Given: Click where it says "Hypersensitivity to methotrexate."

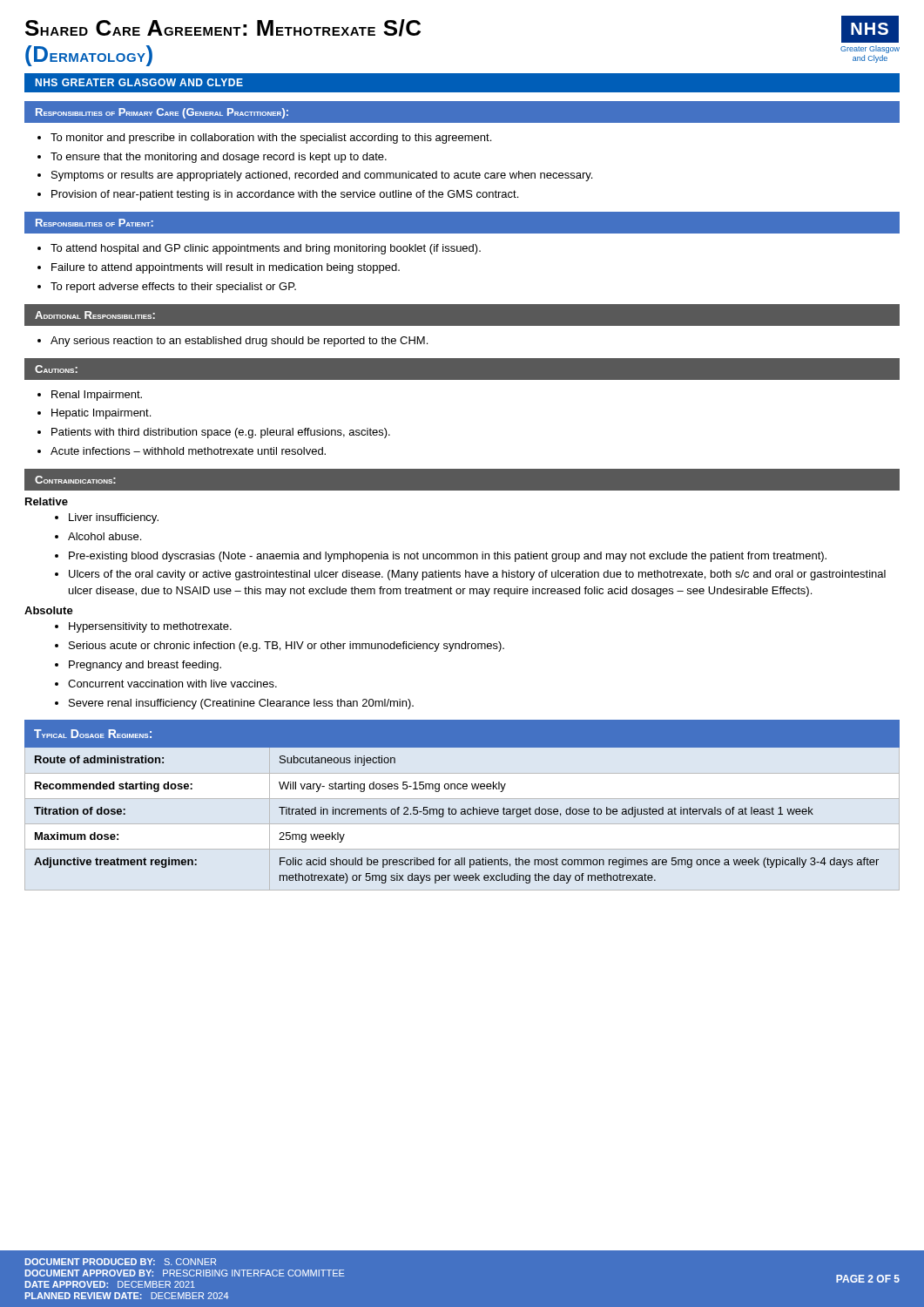Looking at the screenshot, I should point(150,626).
